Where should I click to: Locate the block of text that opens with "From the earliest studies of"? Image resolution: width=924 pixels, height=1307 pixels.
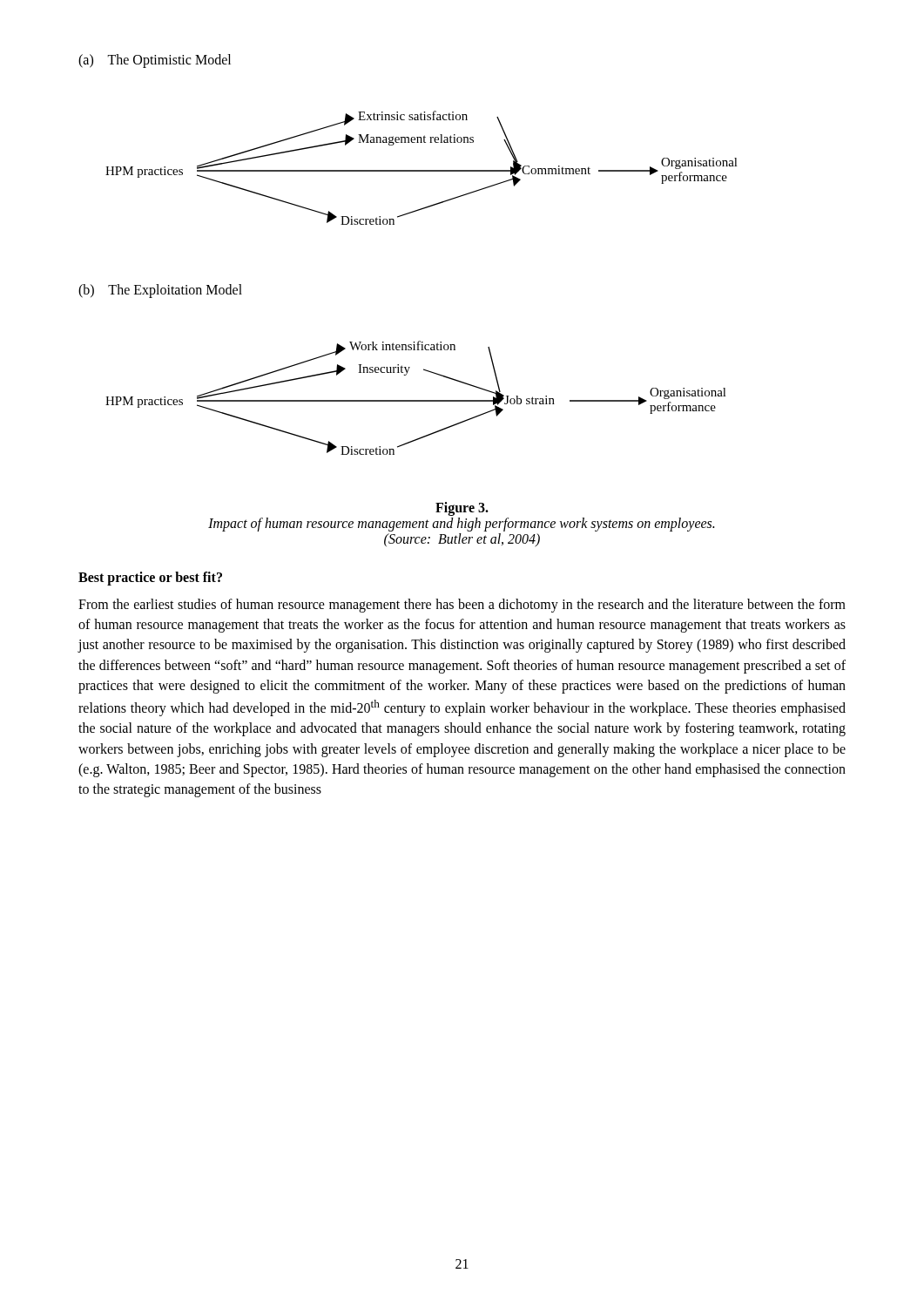coord(462,697)
